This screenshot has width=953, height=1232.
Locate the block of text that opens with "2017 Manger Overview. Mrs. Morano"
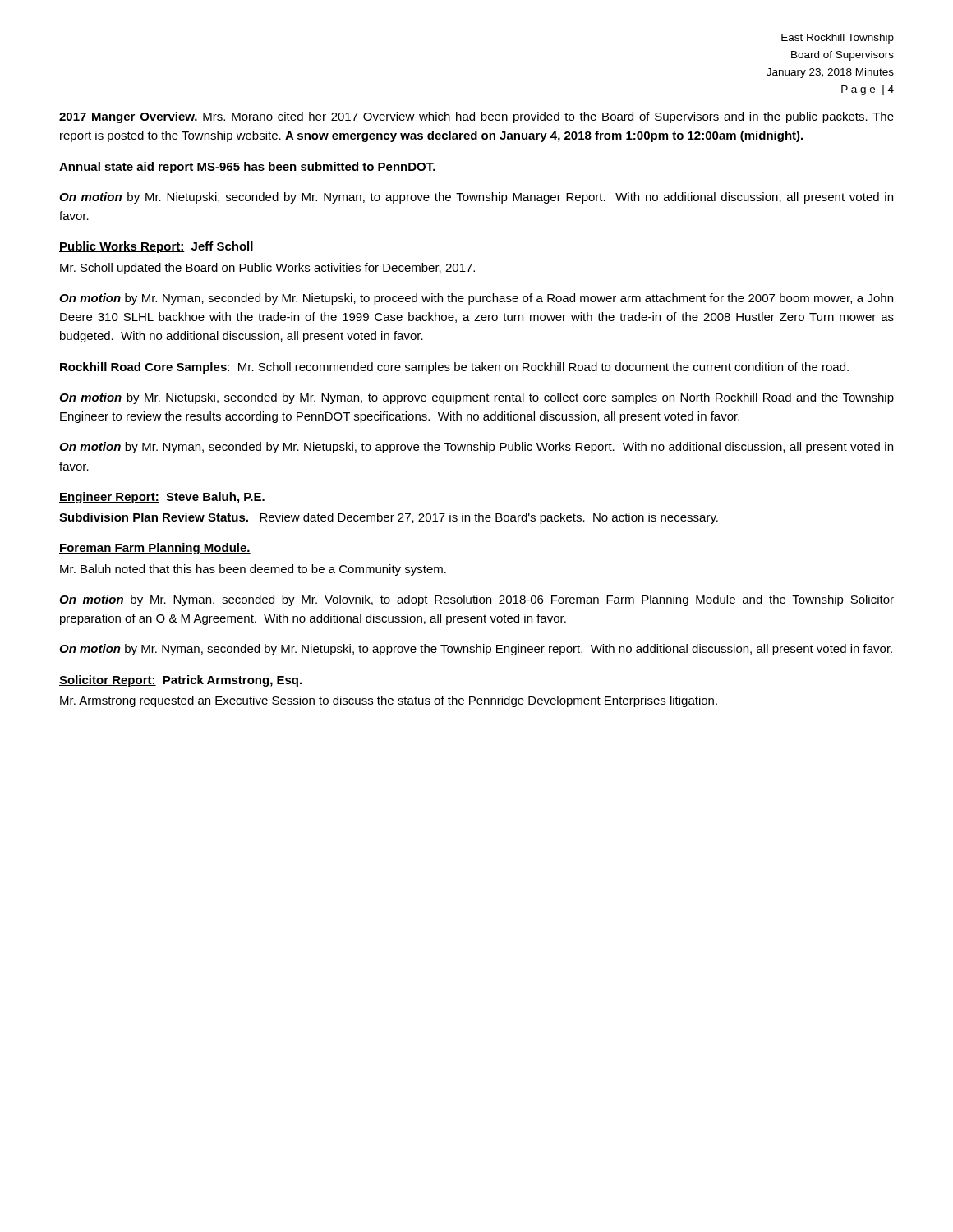click(476, 126)
